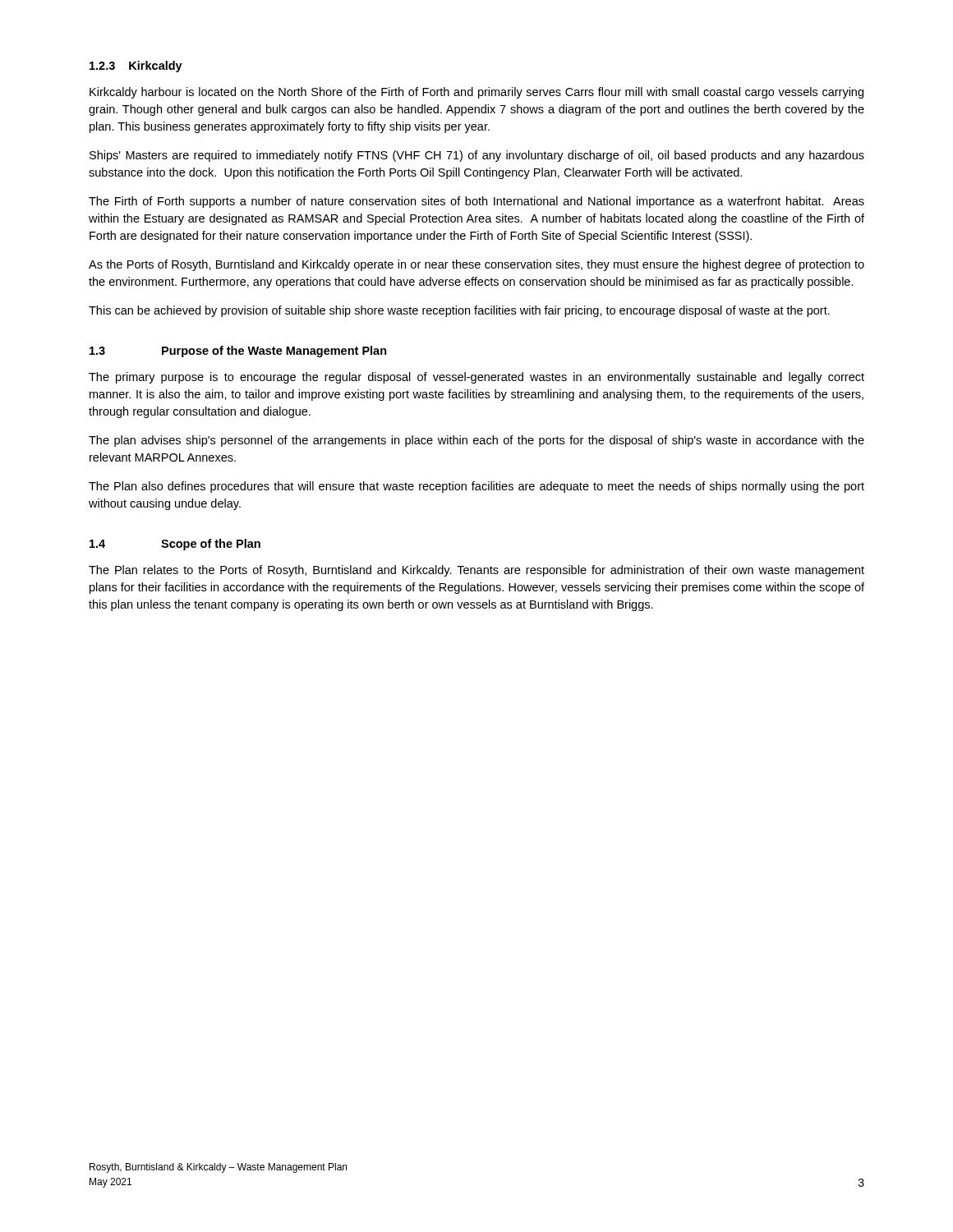Locate the text block that reads "Ships' Masters are required to immediately notify"
953x1232 pixels.
click(476, 164)
